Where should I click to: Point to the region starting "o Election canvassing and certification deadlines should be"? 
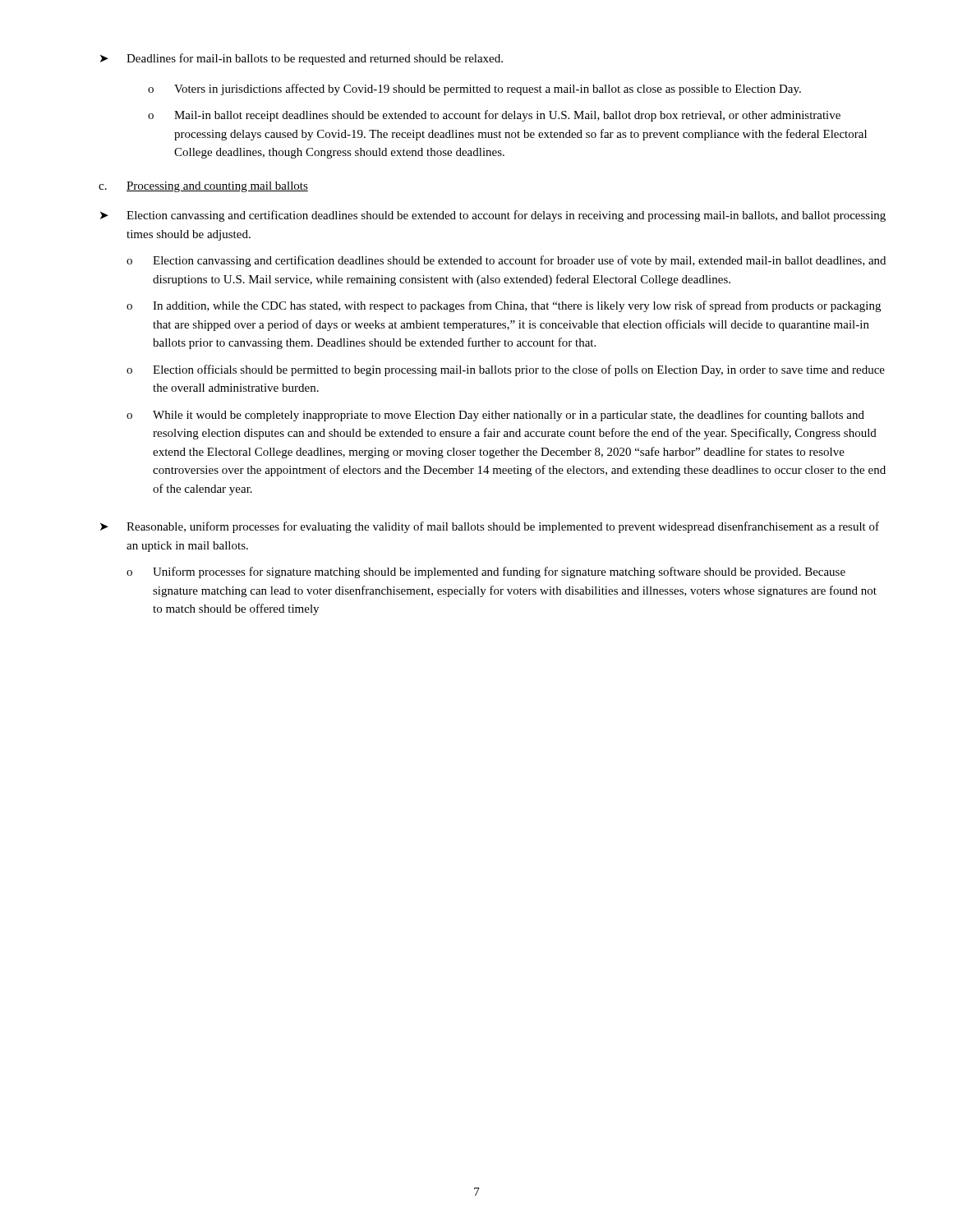click(507, 270)
